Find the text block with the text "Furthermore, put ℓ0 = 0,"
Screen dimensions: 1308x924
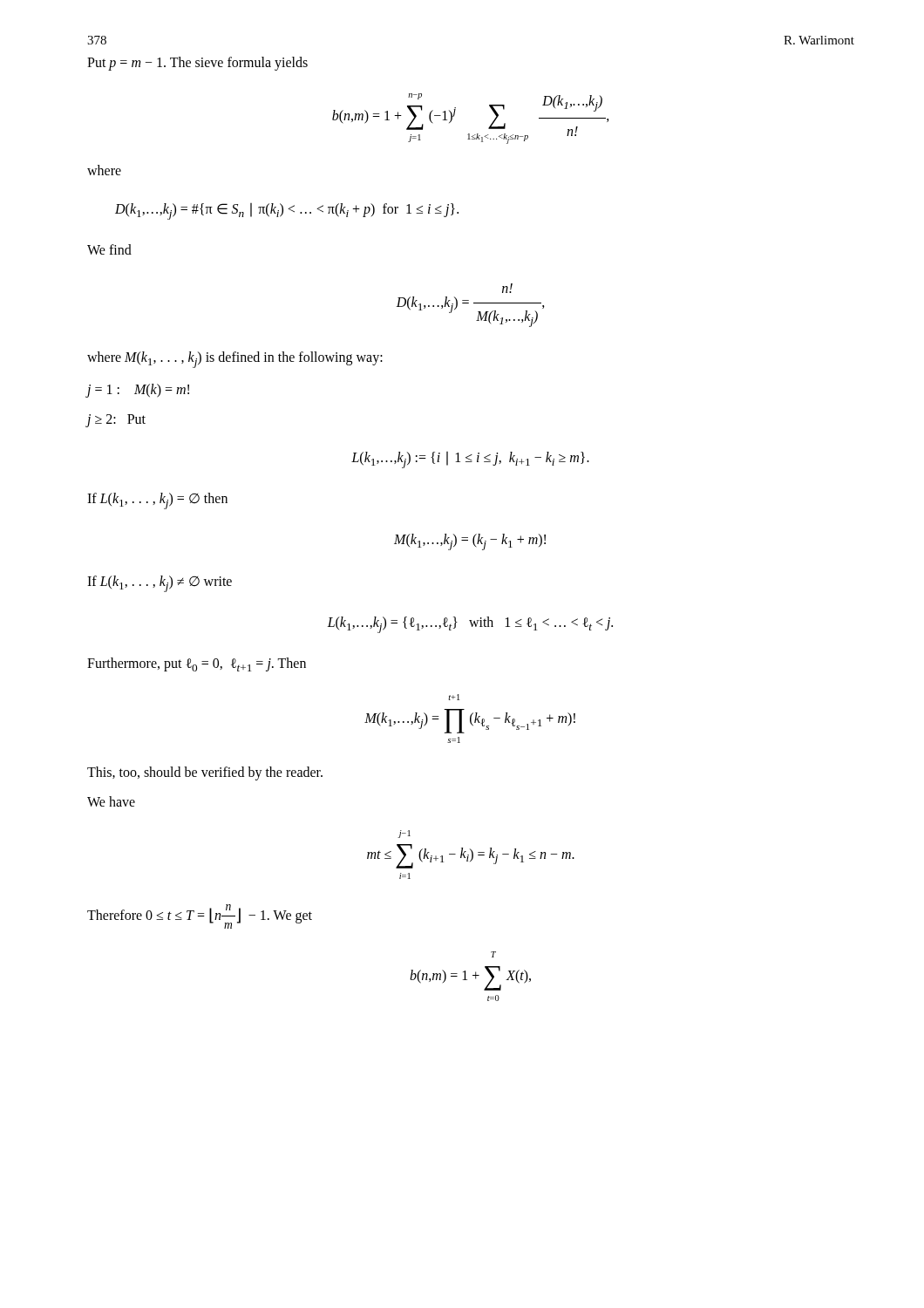pyautogui.click(x=197, y=664)
